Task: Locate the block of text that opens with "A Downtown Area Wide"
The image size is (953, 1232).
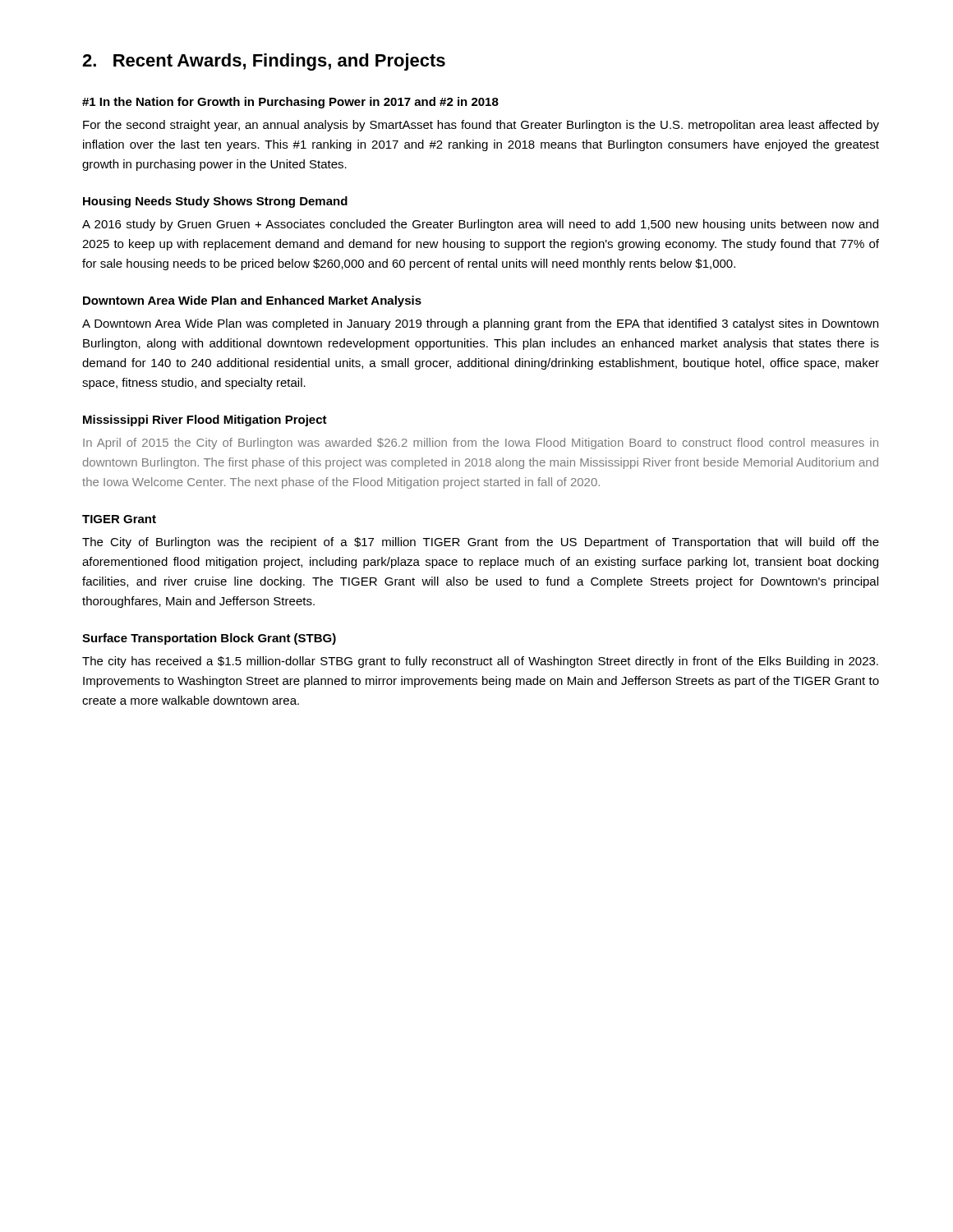Action: point(481,352)
